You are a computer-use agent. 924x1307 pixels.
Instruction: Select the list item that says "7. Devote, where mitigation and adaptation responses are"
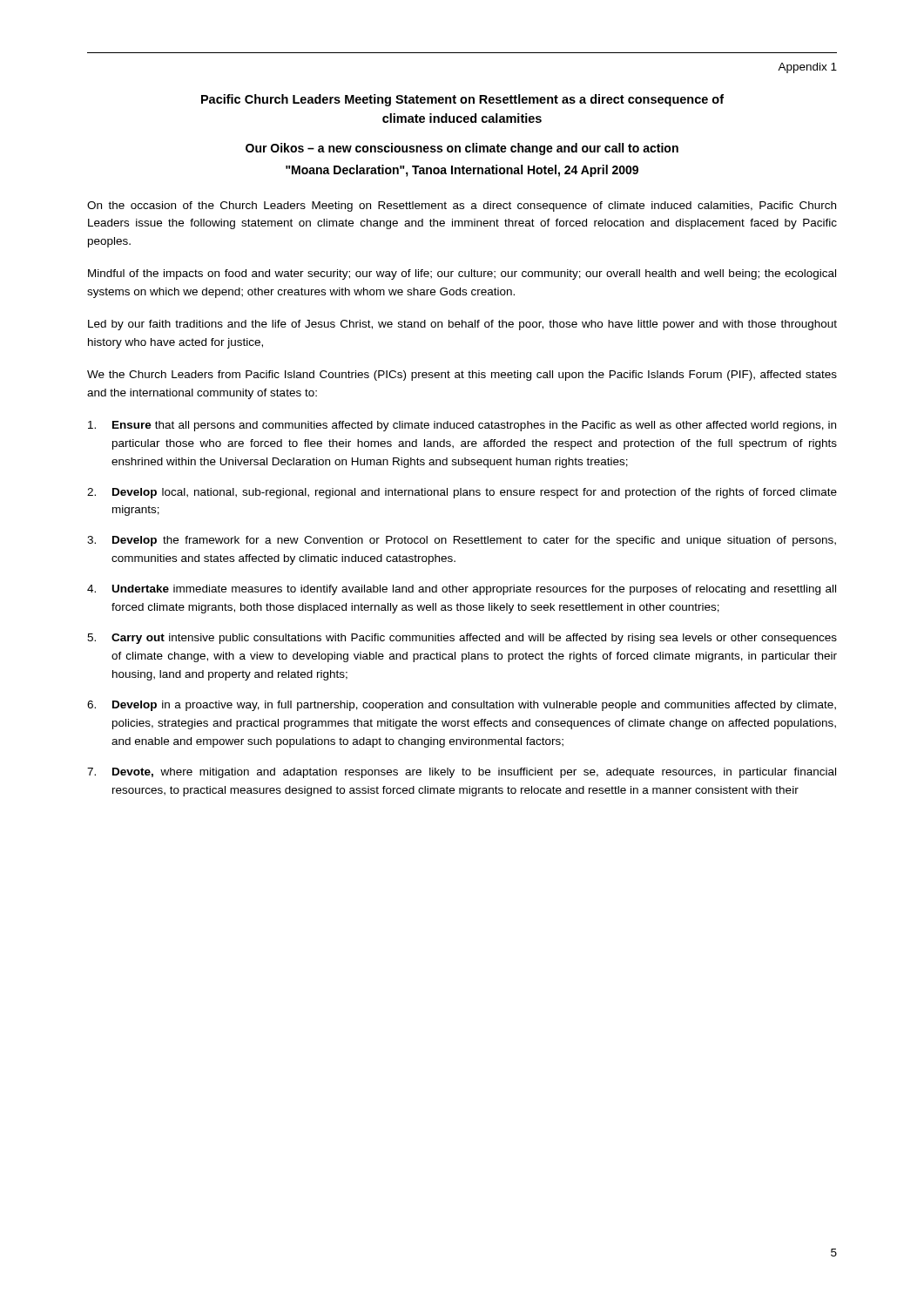462,781
